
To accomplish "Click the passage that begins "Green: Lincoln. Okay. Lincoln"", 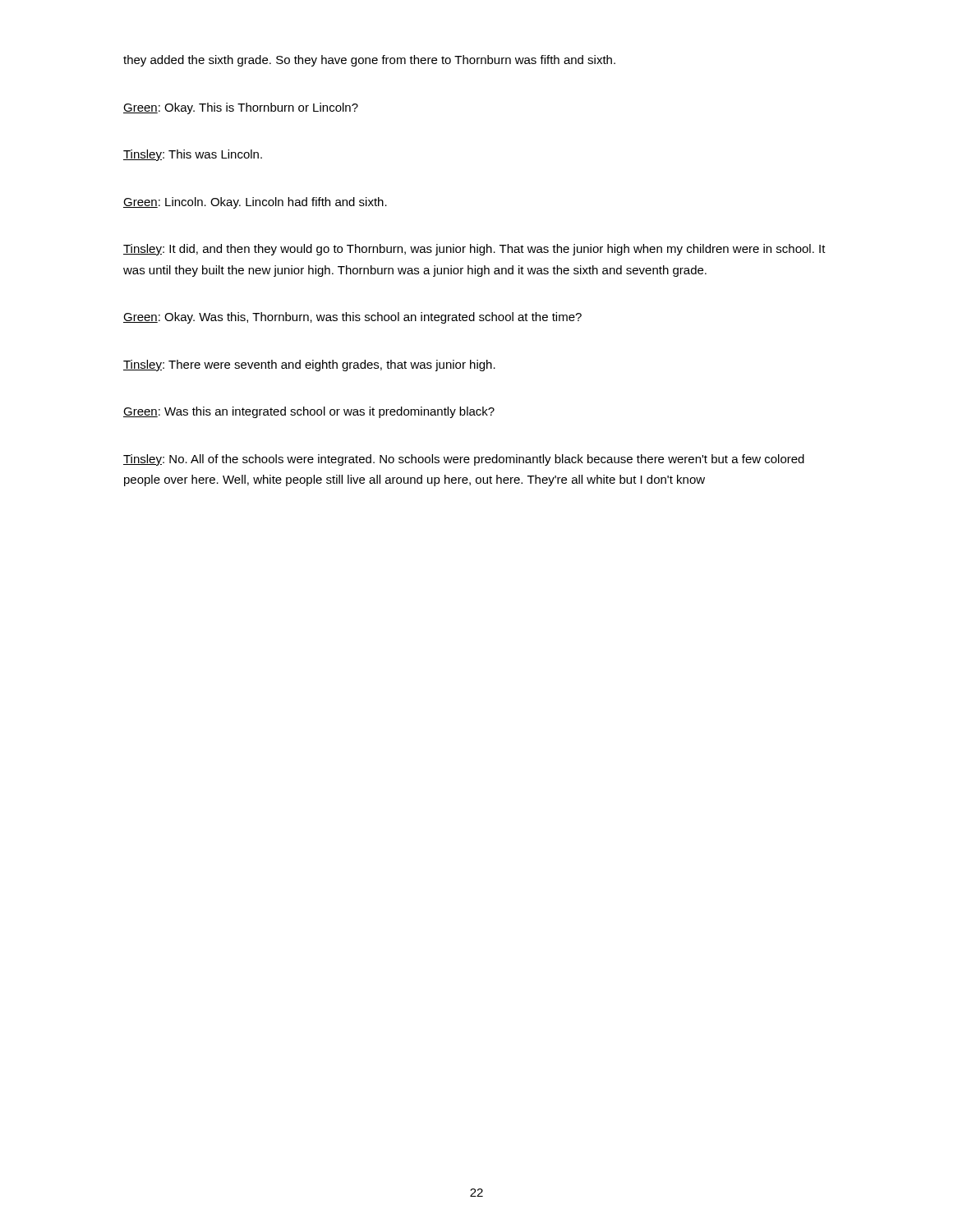I will (x=255, y=201).
